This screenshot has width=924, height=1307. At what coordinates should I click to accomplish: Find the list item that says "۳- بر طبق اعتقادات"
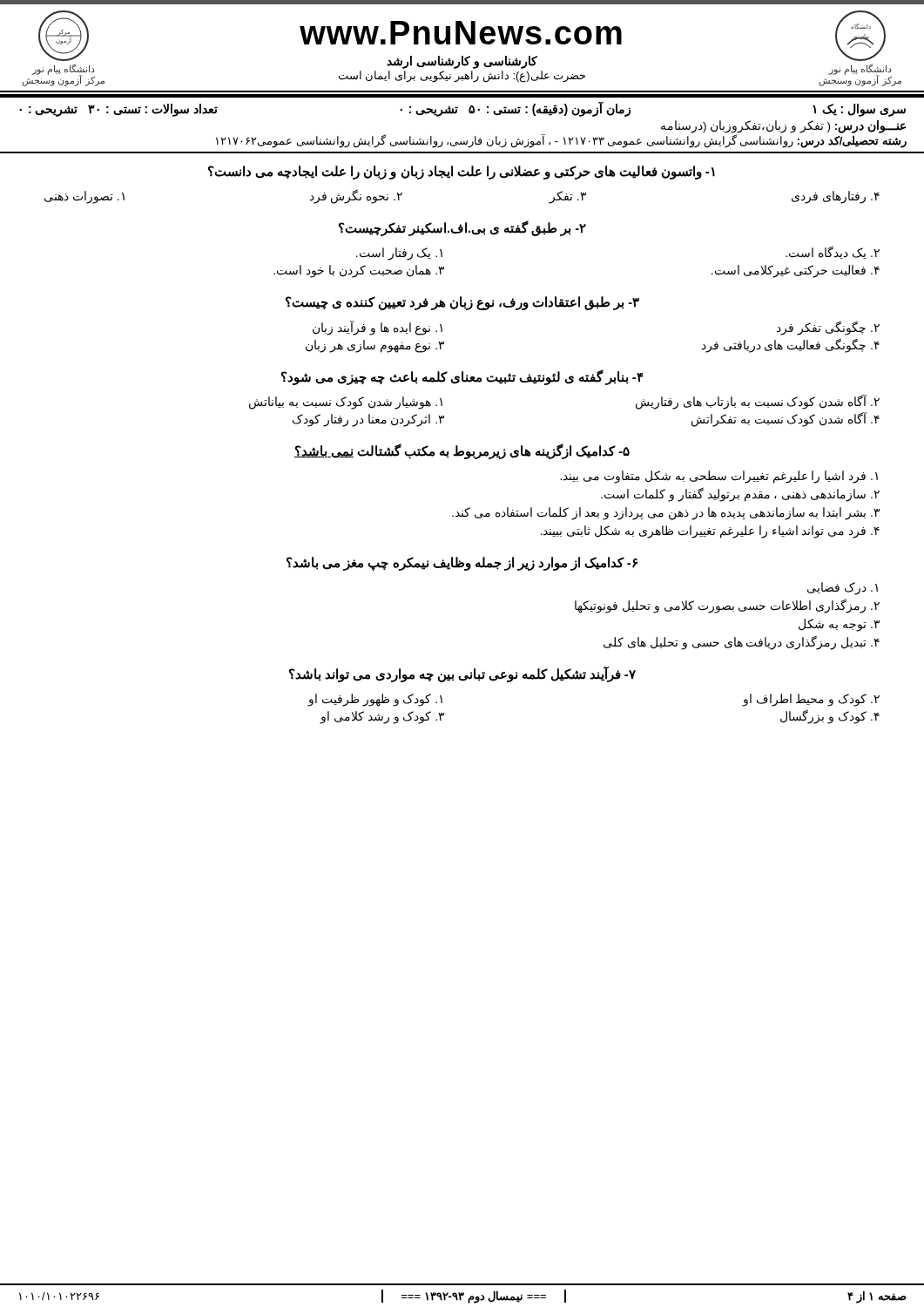coord(462,303)
